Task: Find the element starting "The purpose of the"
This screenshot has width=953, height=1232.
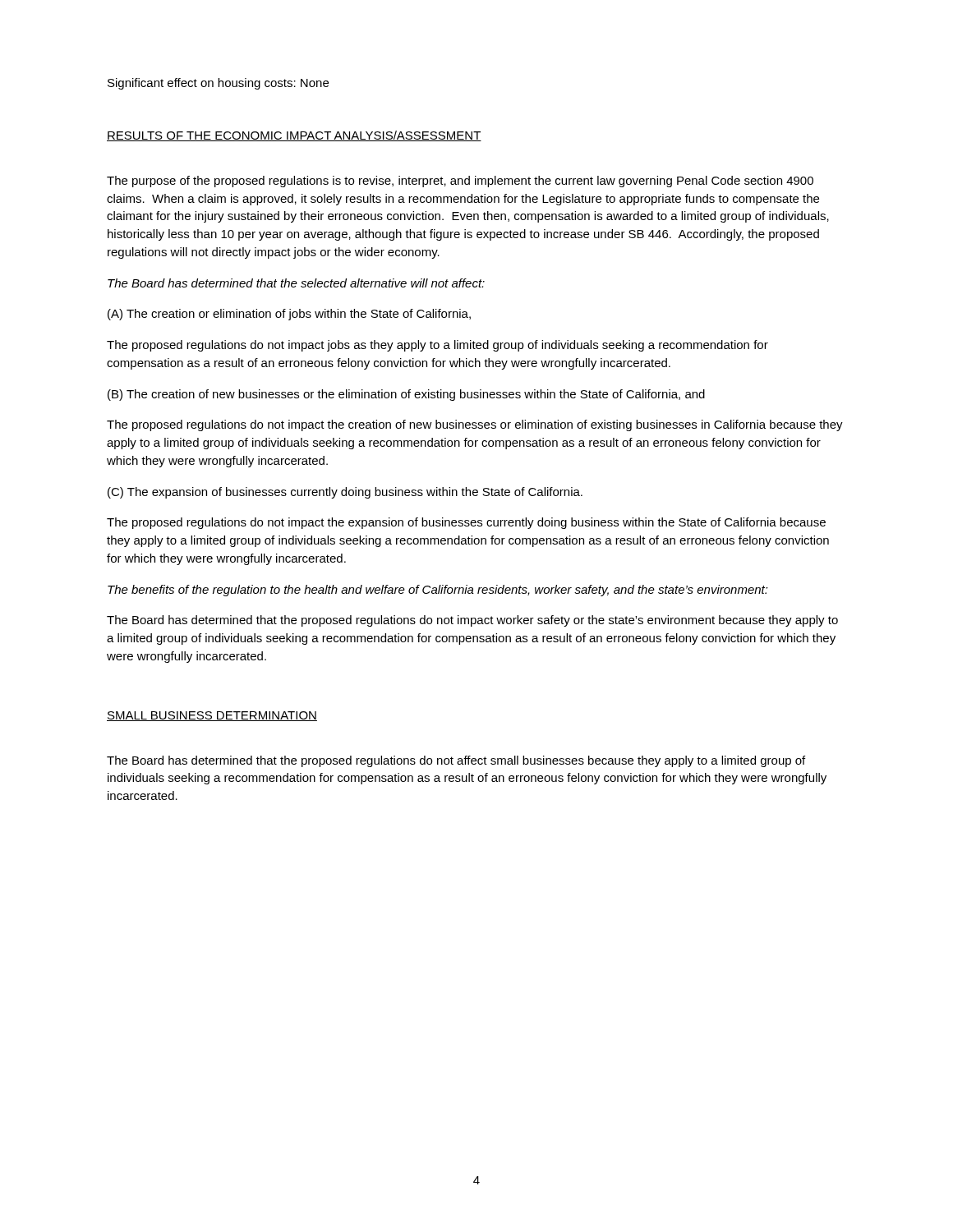Action: [468, 216]
